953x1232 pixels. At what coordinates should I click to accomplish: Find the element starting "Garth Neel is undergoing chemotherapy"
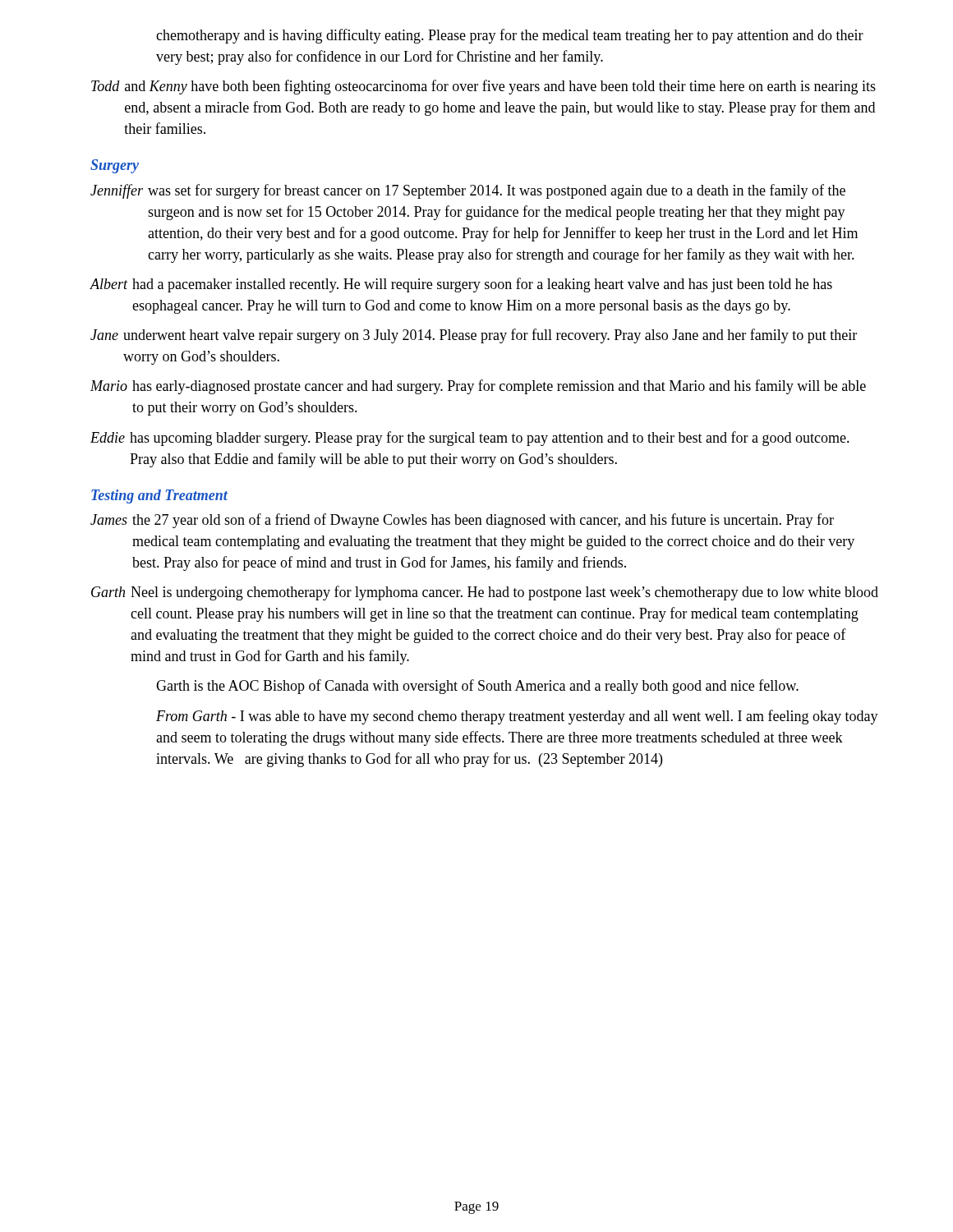[485, 624]
